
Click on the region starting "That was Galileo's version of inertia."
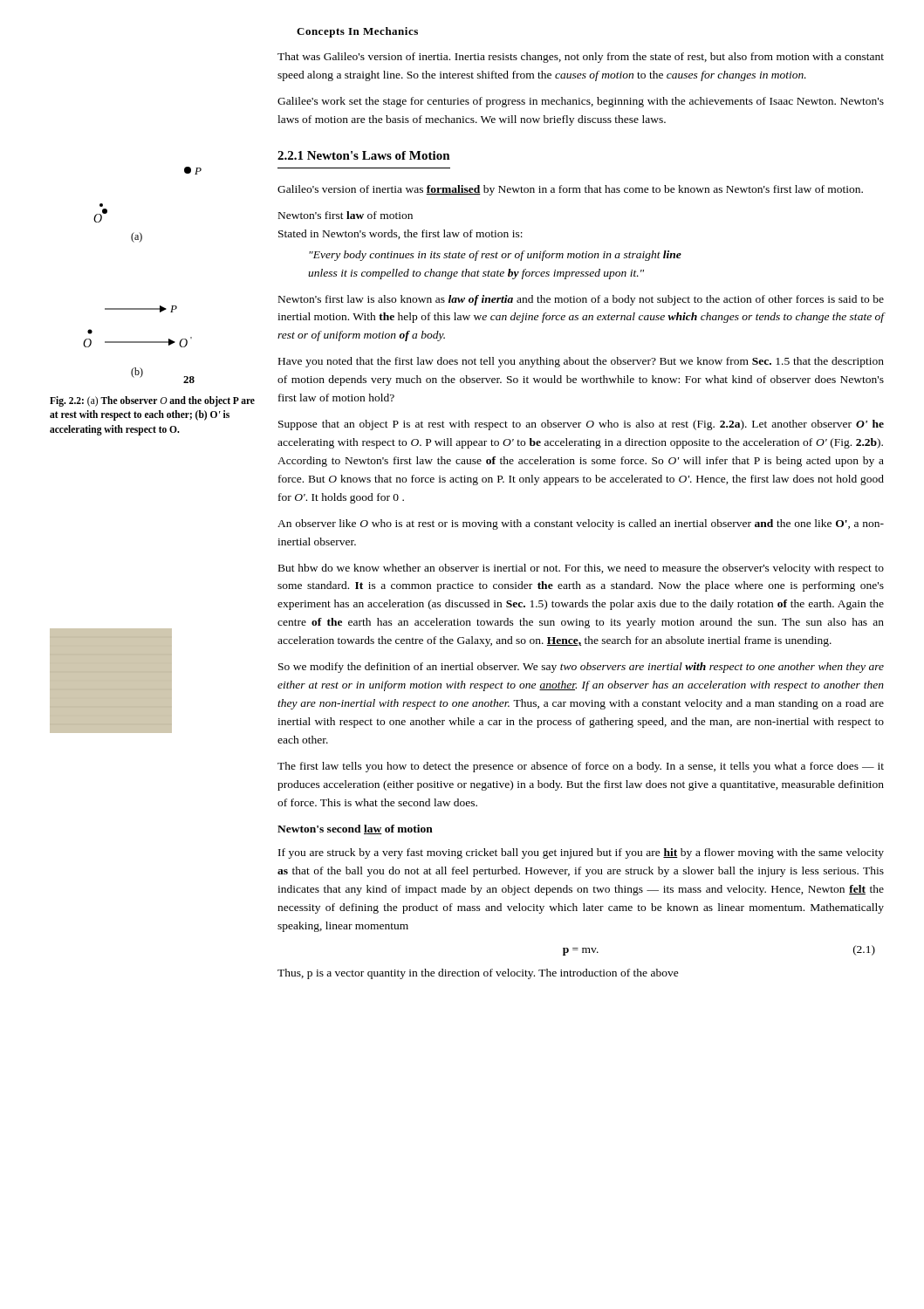581,65
